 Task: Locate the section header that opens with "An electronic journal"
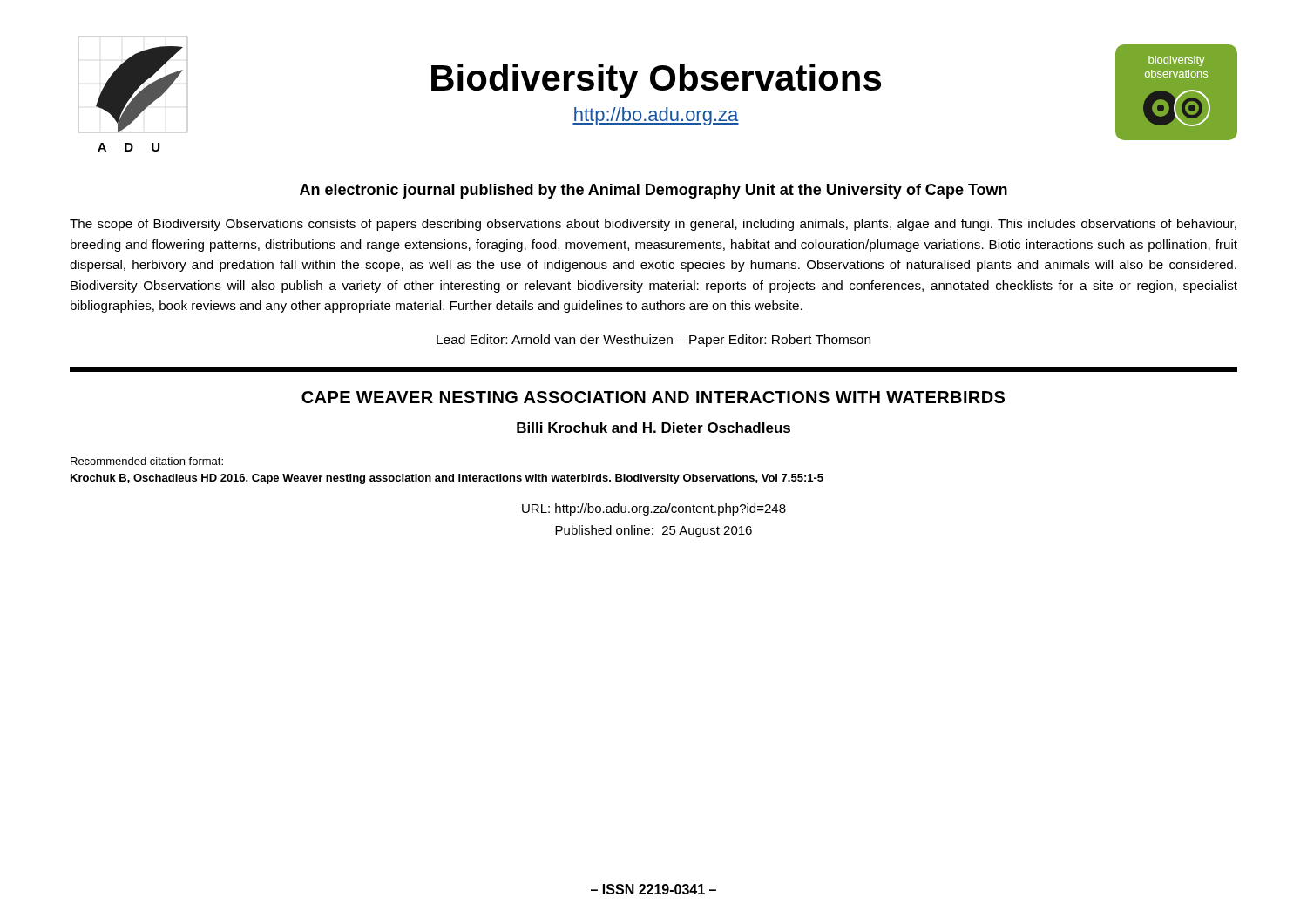(654, 190)
